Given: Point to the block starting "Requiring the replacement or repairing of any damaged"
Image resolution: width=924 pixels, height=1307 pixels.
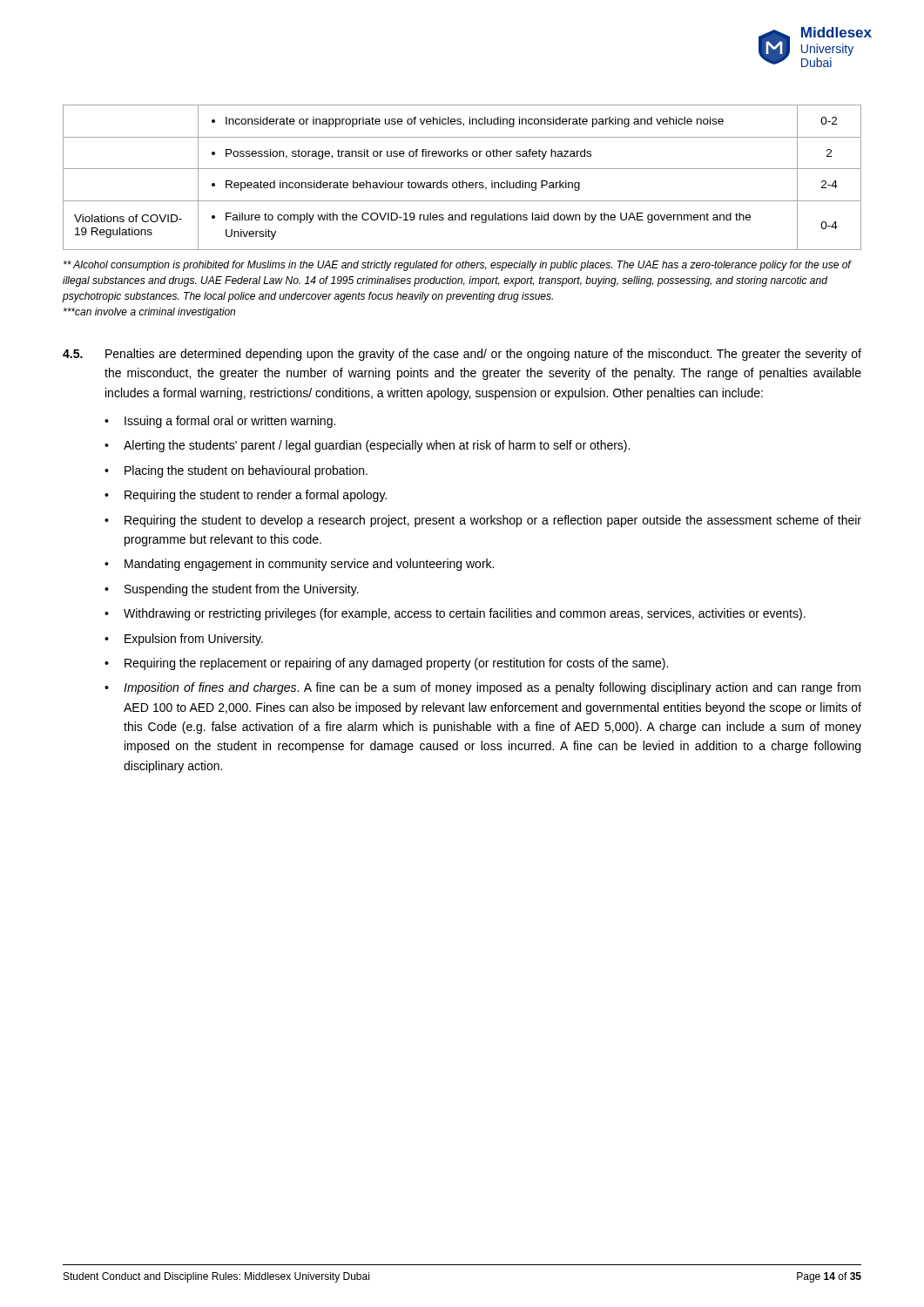Looking at the screenshot, I should click(492, 663).
